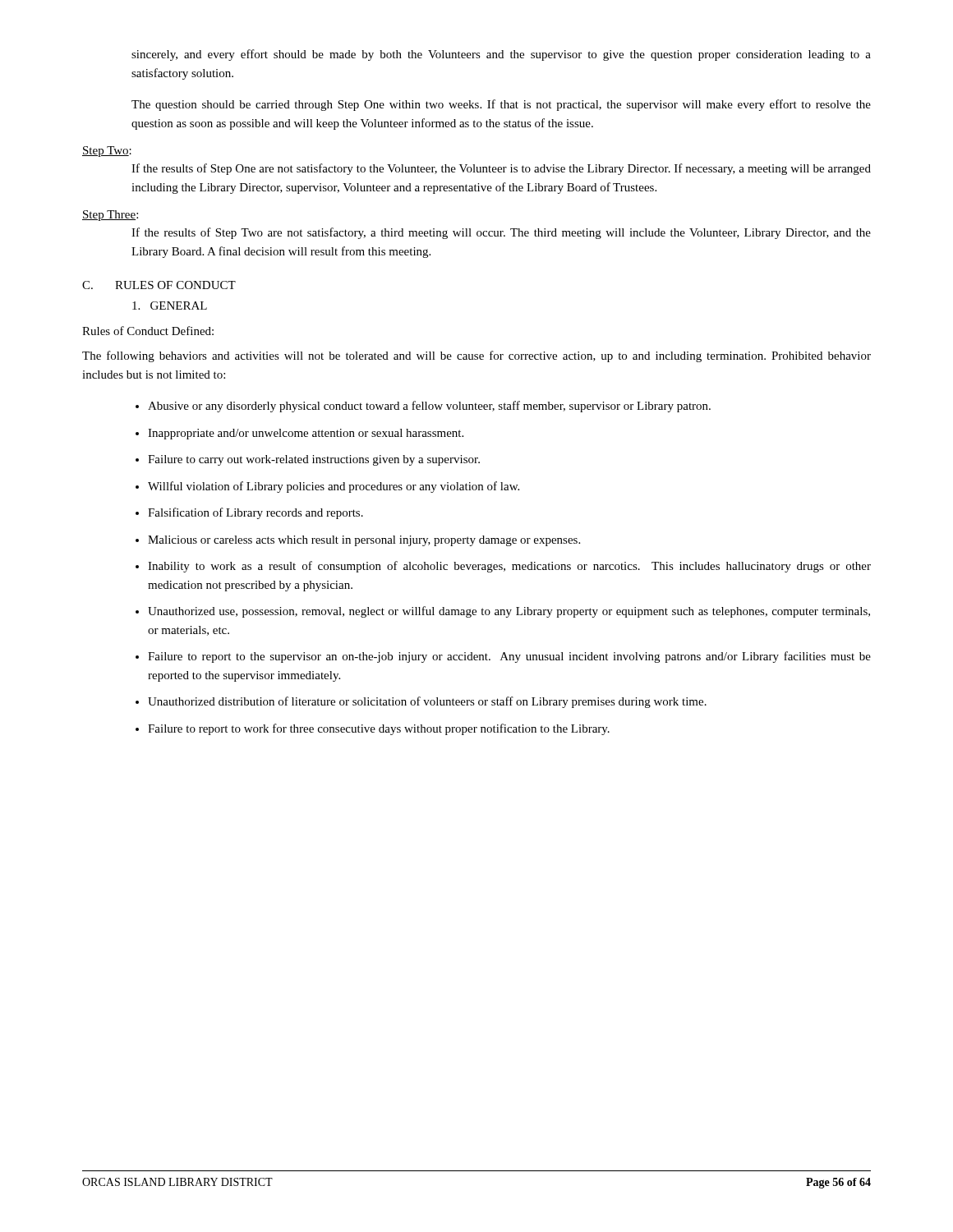Image resolution: width=953 pixels, height=1232 pixels.
Task: Select the text starting "Inappropriate and/or unwelcome attention or sexual harassment."
Action: [306, 432]
